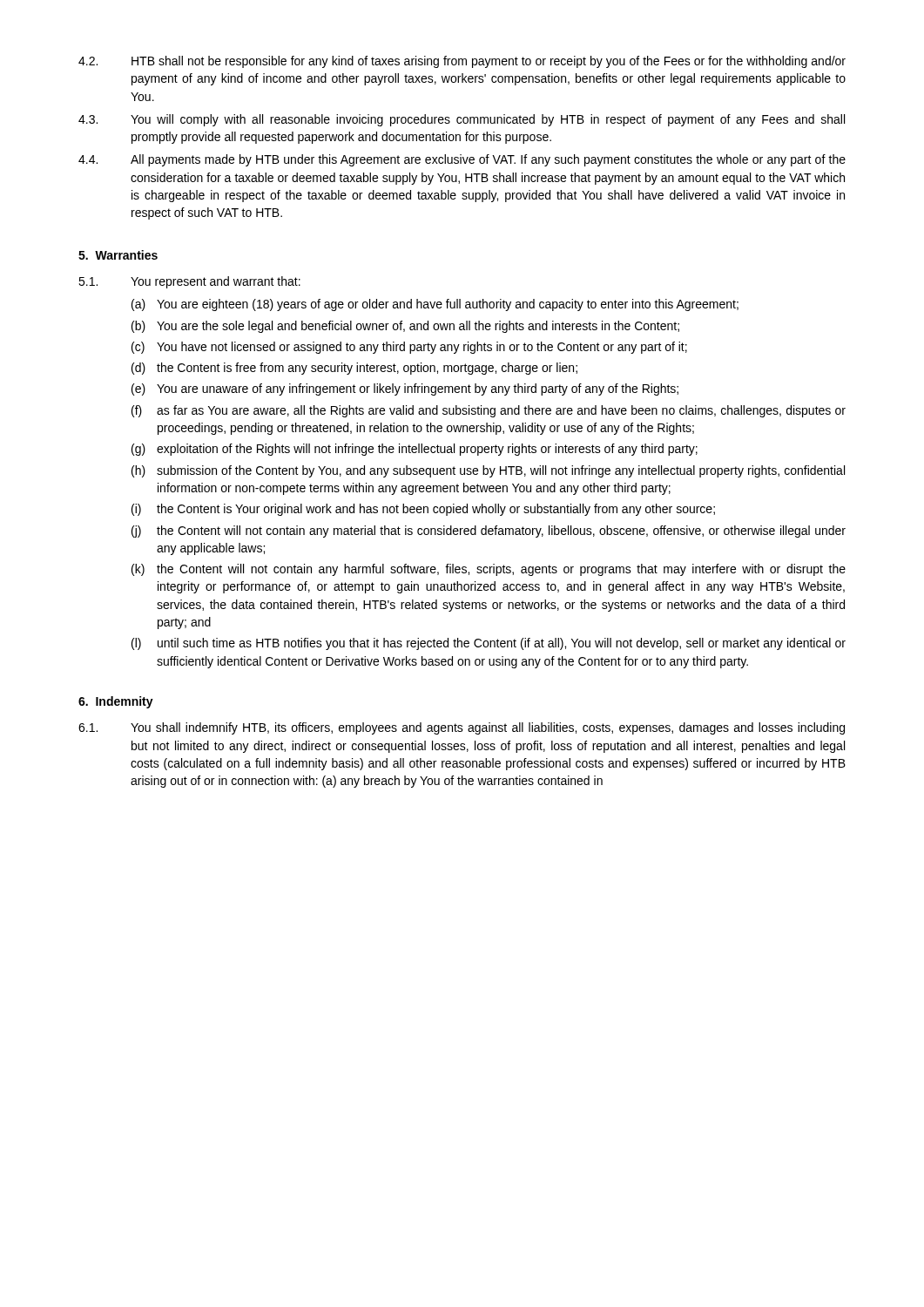Screen dimensions: 1307x924
Task: Find the list item containing "(a) You are eighteen (18) years of"
Action: point(488,304)
